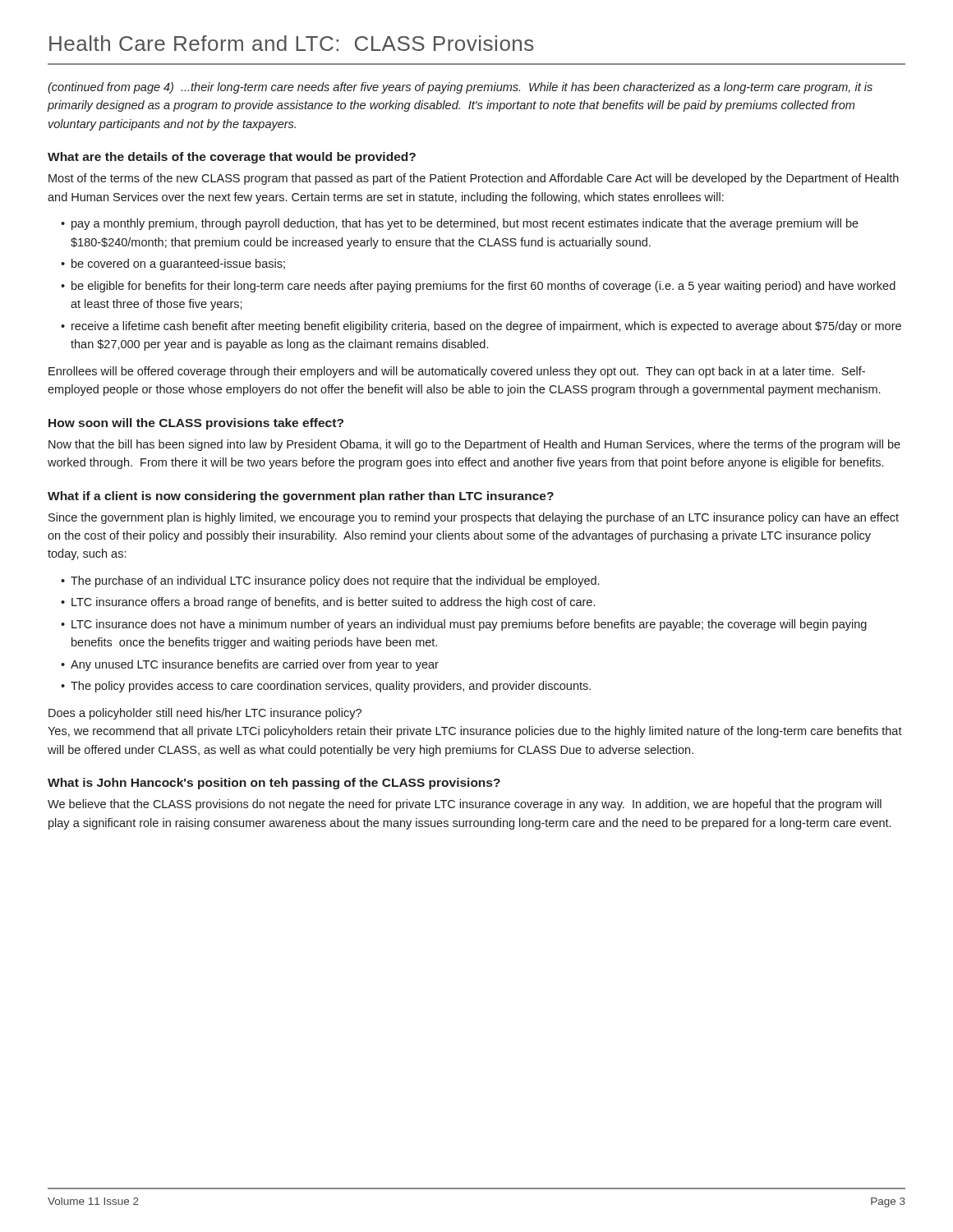Viewport: 953px width, 1232px height.
Task: Find the text starting "What is John"
Action: click(274, 782)
